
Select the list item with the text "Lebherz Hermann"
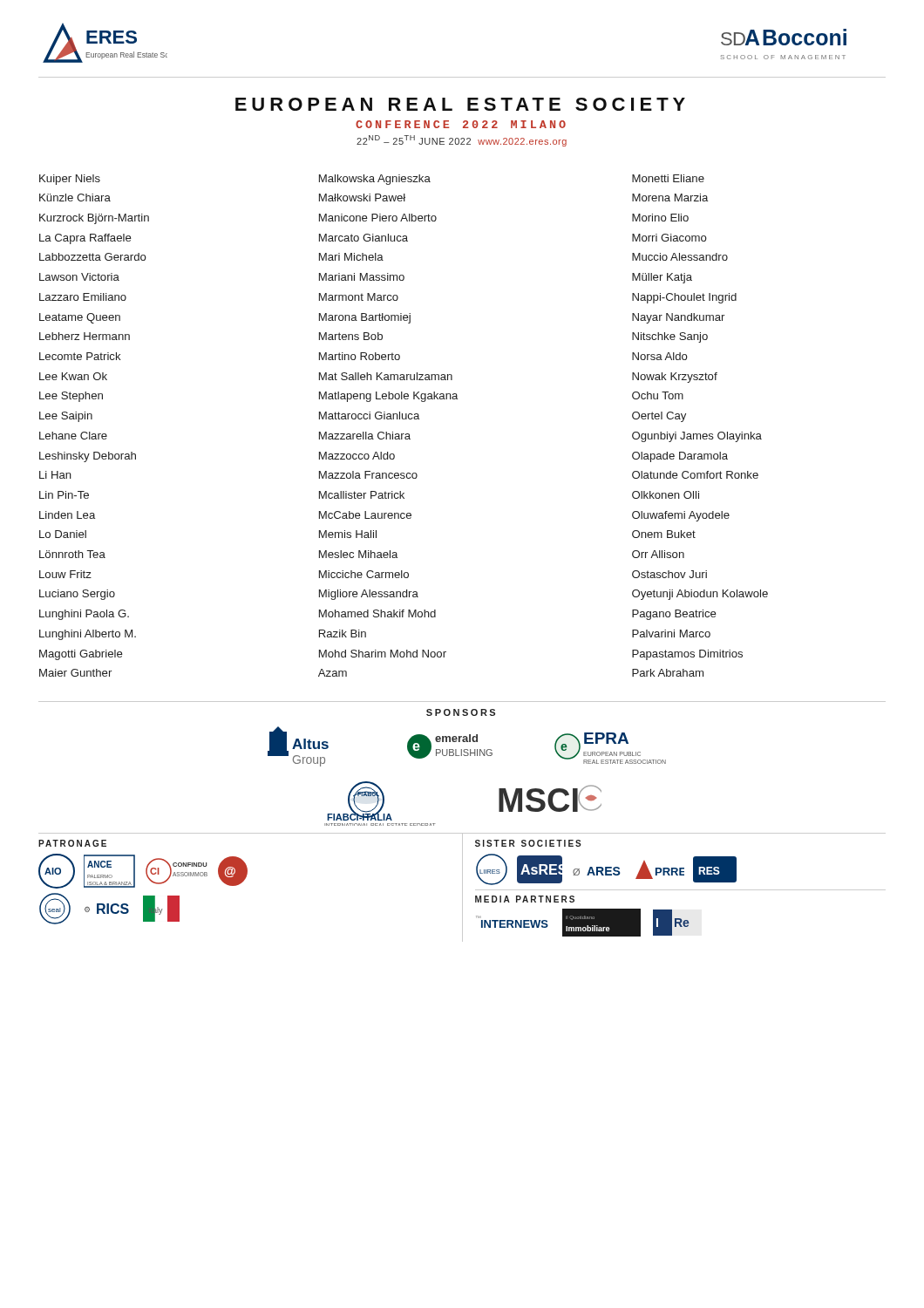coord(84,336)
